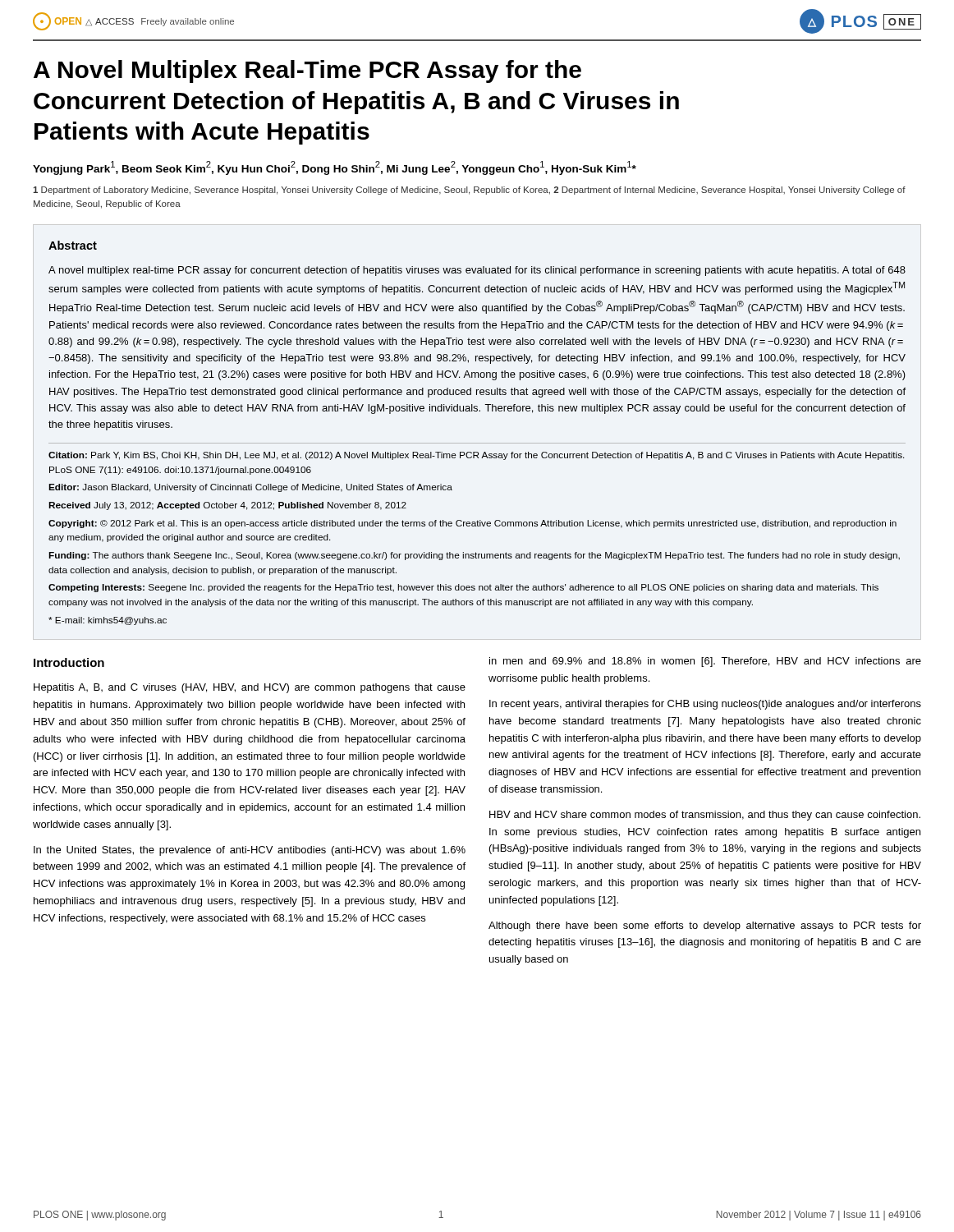954x1232 pixels.
Task: Find the block on this page that starts "HBV and HCV"
Action: click(705, 858)
